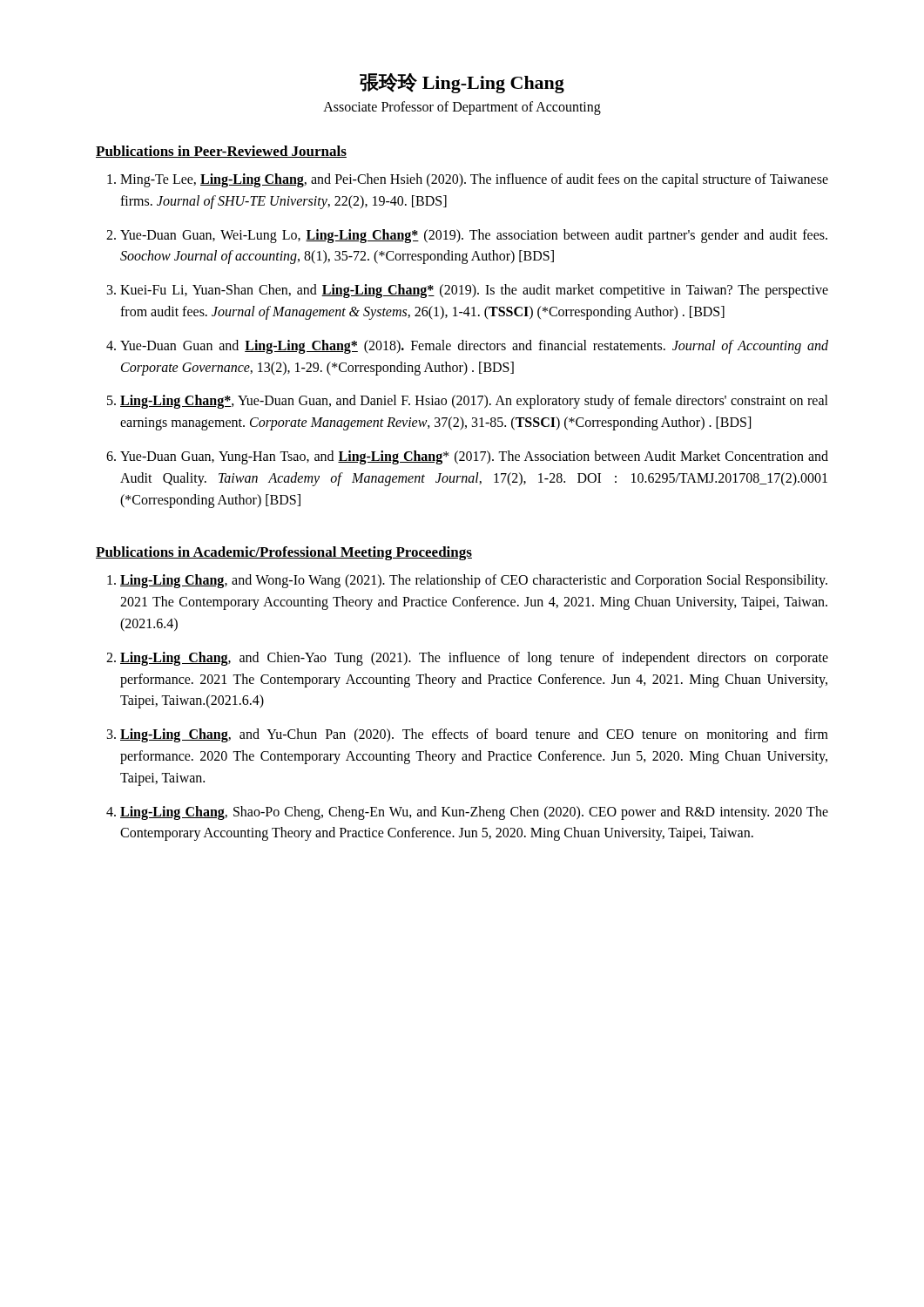Find the text block starting "Ling-Ling Chang*, Yue-Duan Guan, and Daniel"
The width and height of the screenshot is (924, 1307).
474,412
